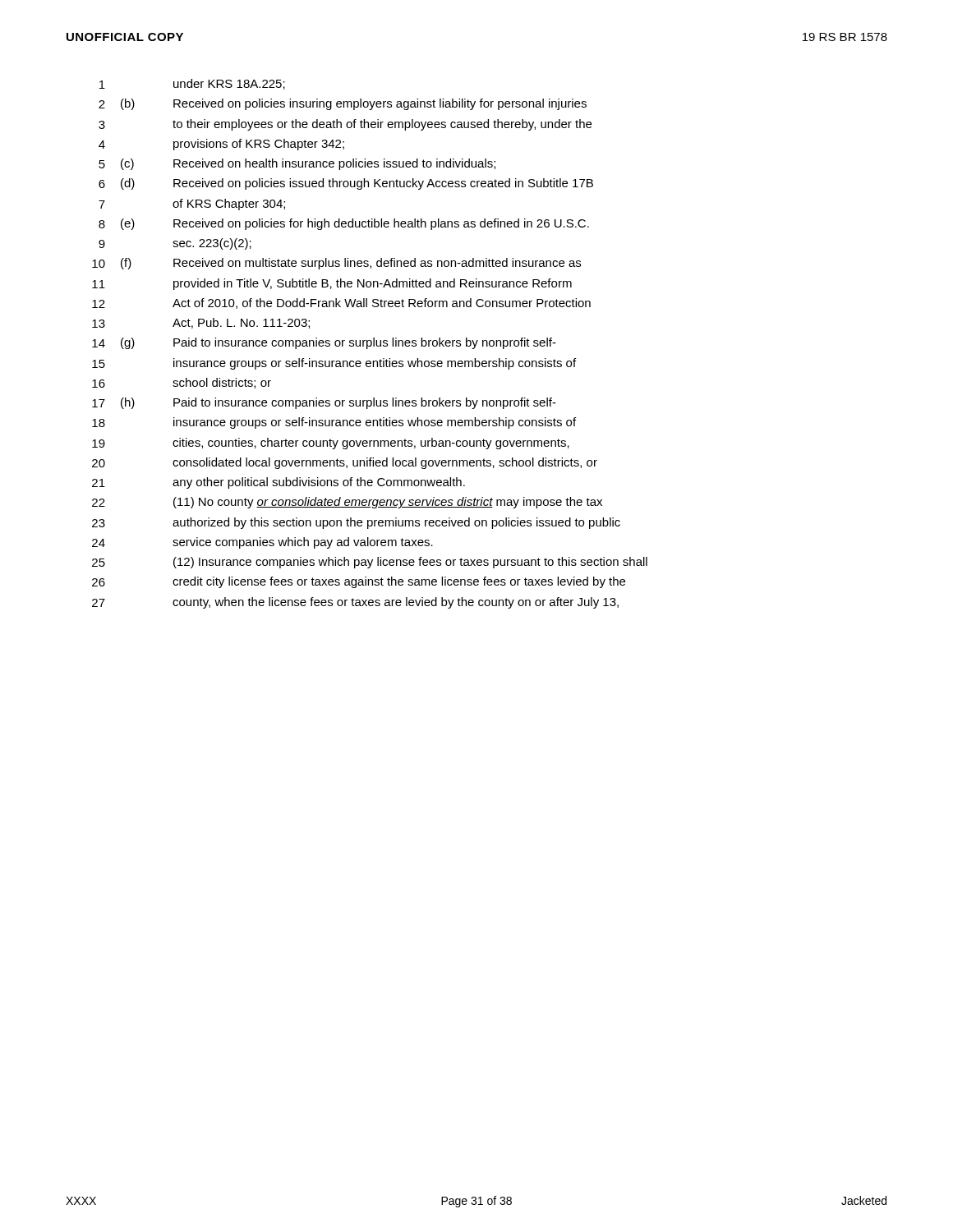This screenshot has width=953, height=1232.
Task: Point to the element starting "5 (c) Received on health insurance"
Action: 476,164
